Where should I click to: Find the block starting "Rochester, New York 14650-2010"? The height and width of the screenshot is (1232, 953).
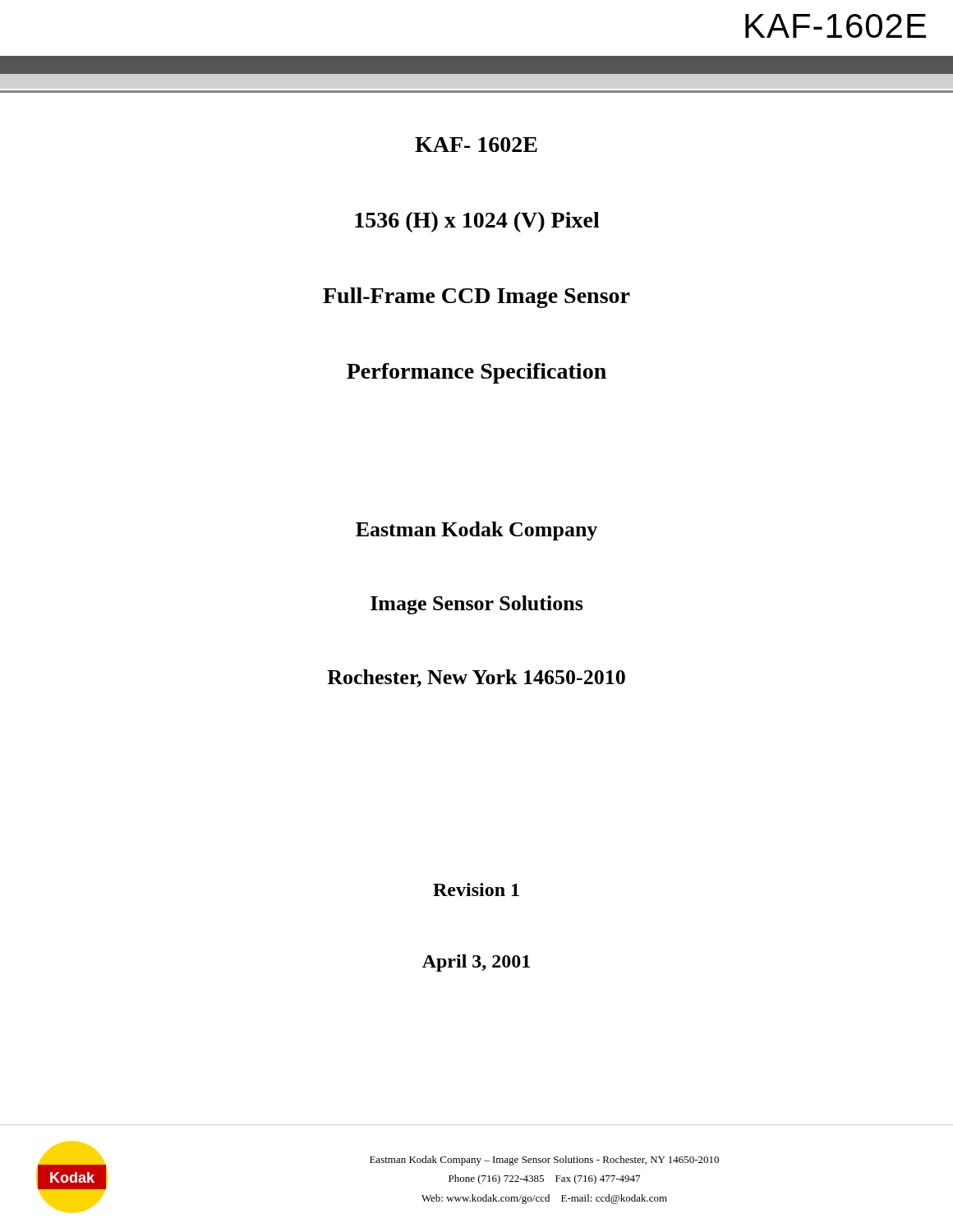click(476, 677)
